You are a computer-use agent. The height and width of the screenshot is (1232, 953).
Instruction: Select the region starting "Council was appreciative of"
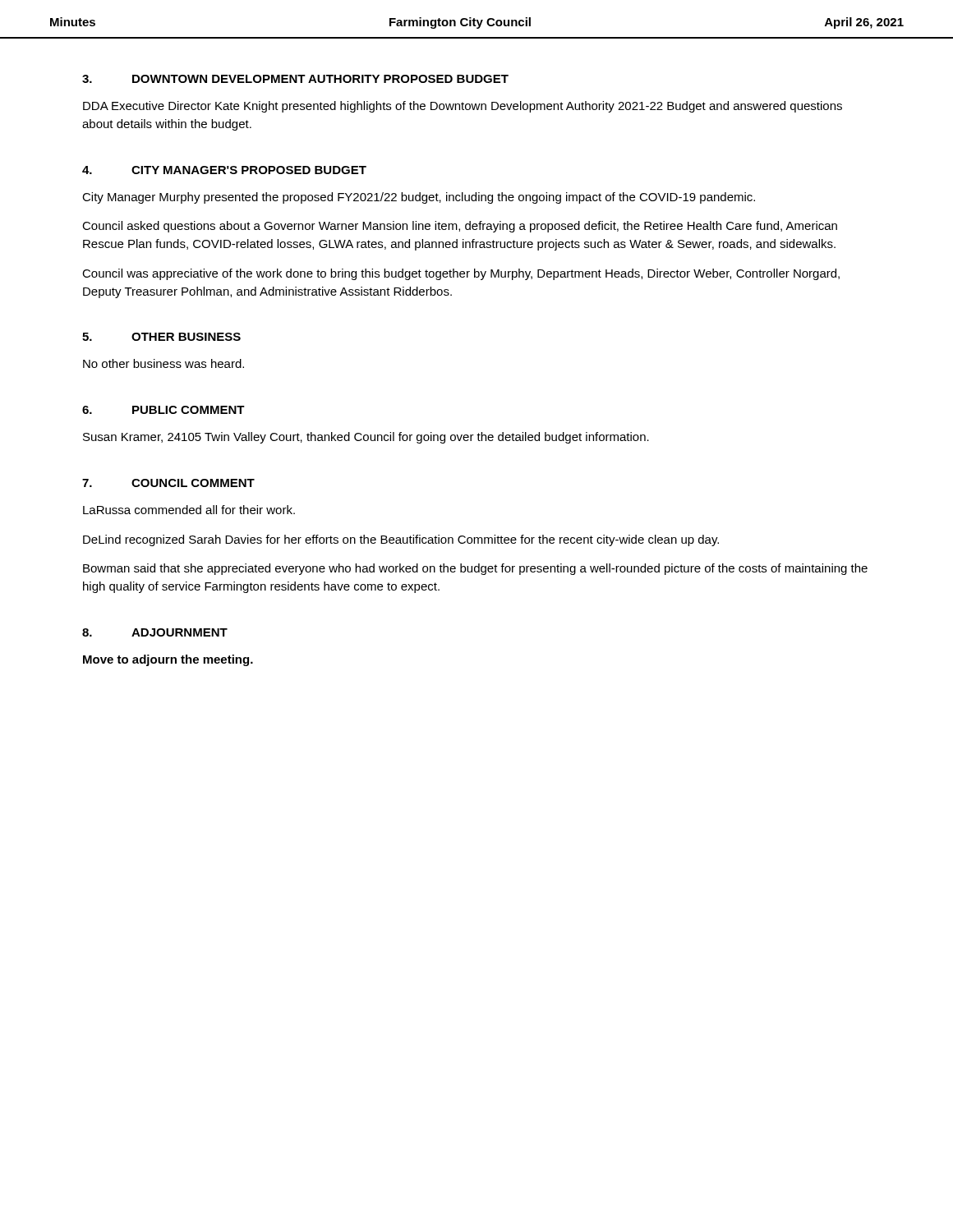[x=461, y=282]
